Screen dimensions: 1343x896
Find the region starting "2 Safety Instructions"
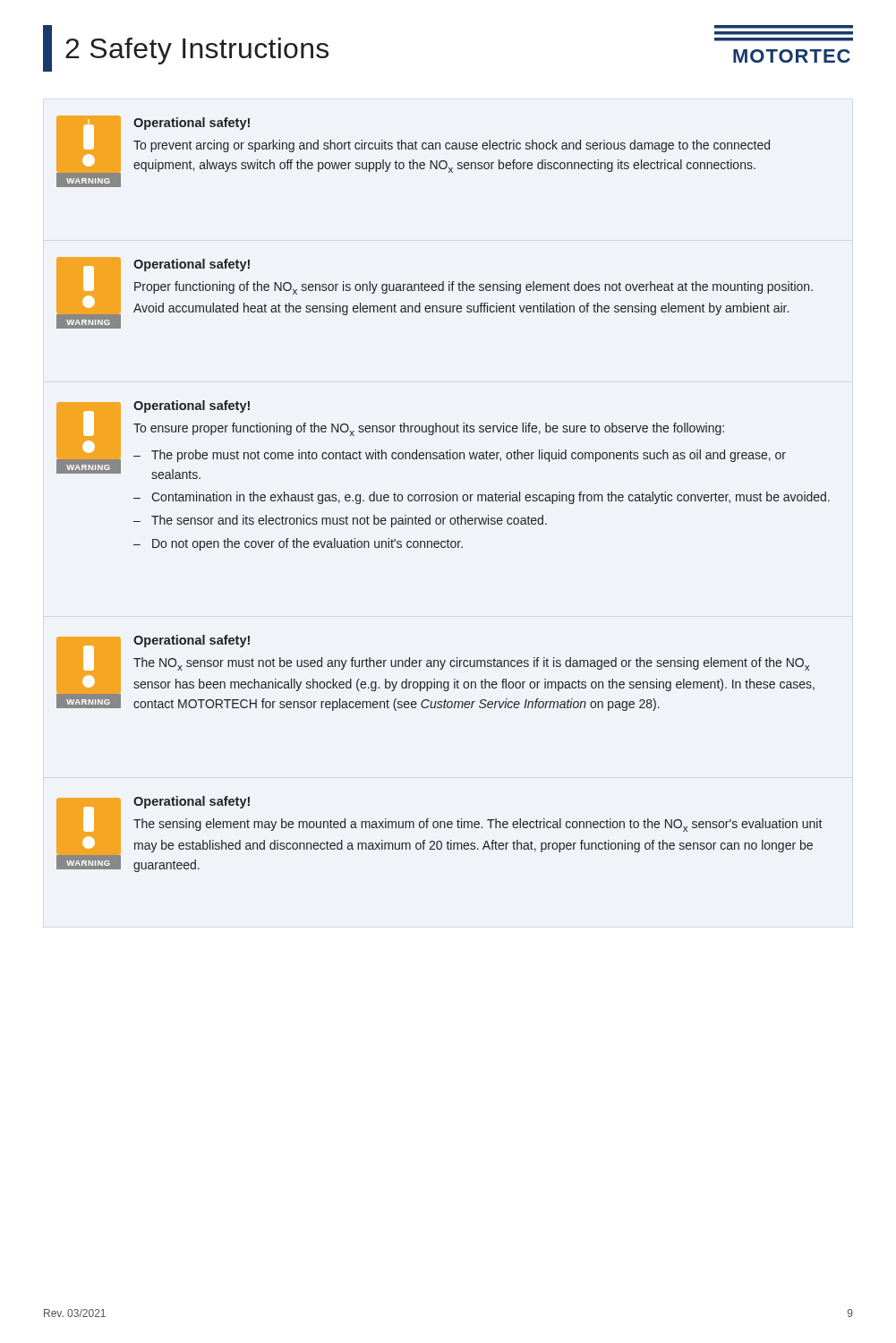187,48
